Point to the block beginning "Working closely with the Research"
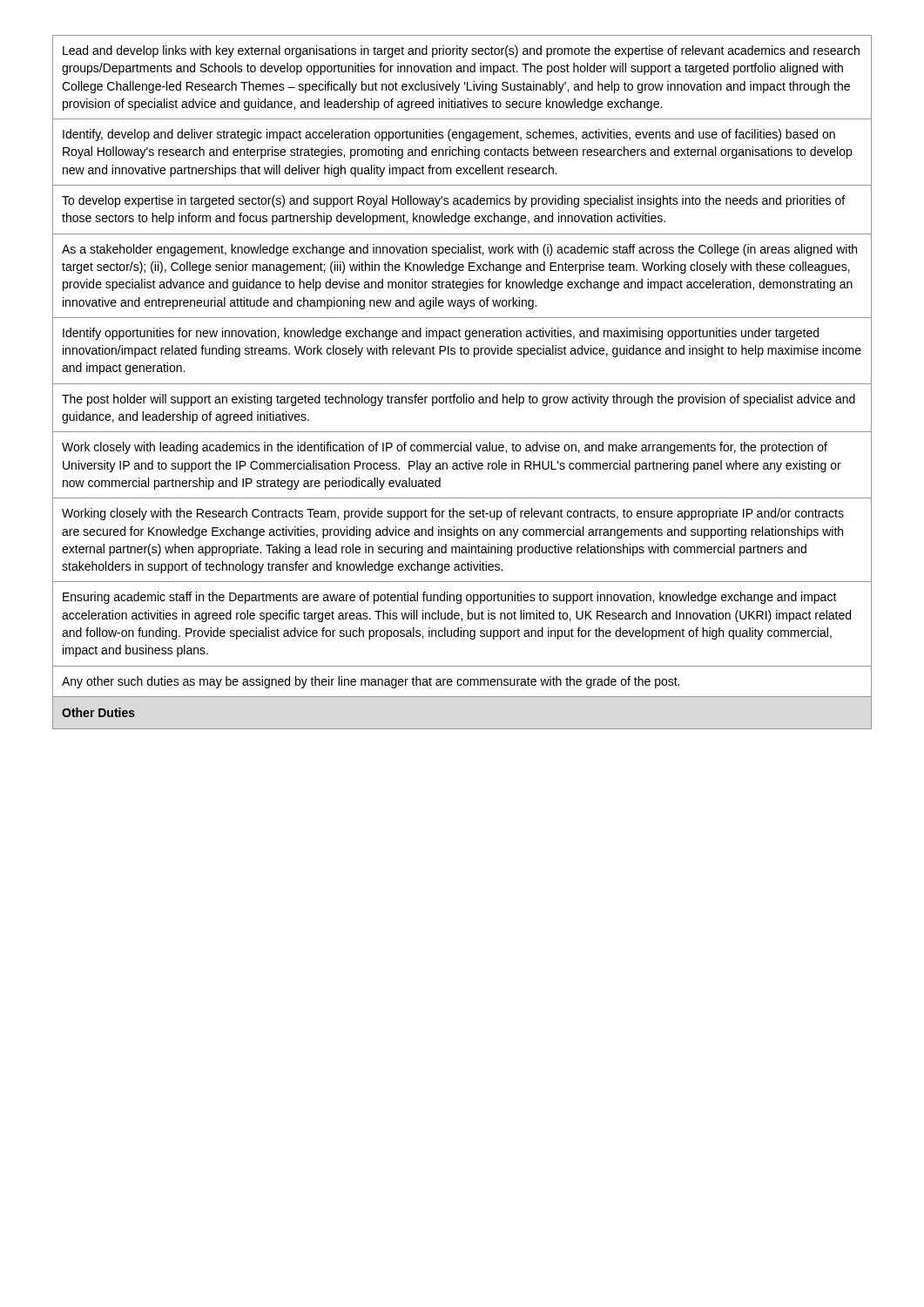 (x=453, y=540)
